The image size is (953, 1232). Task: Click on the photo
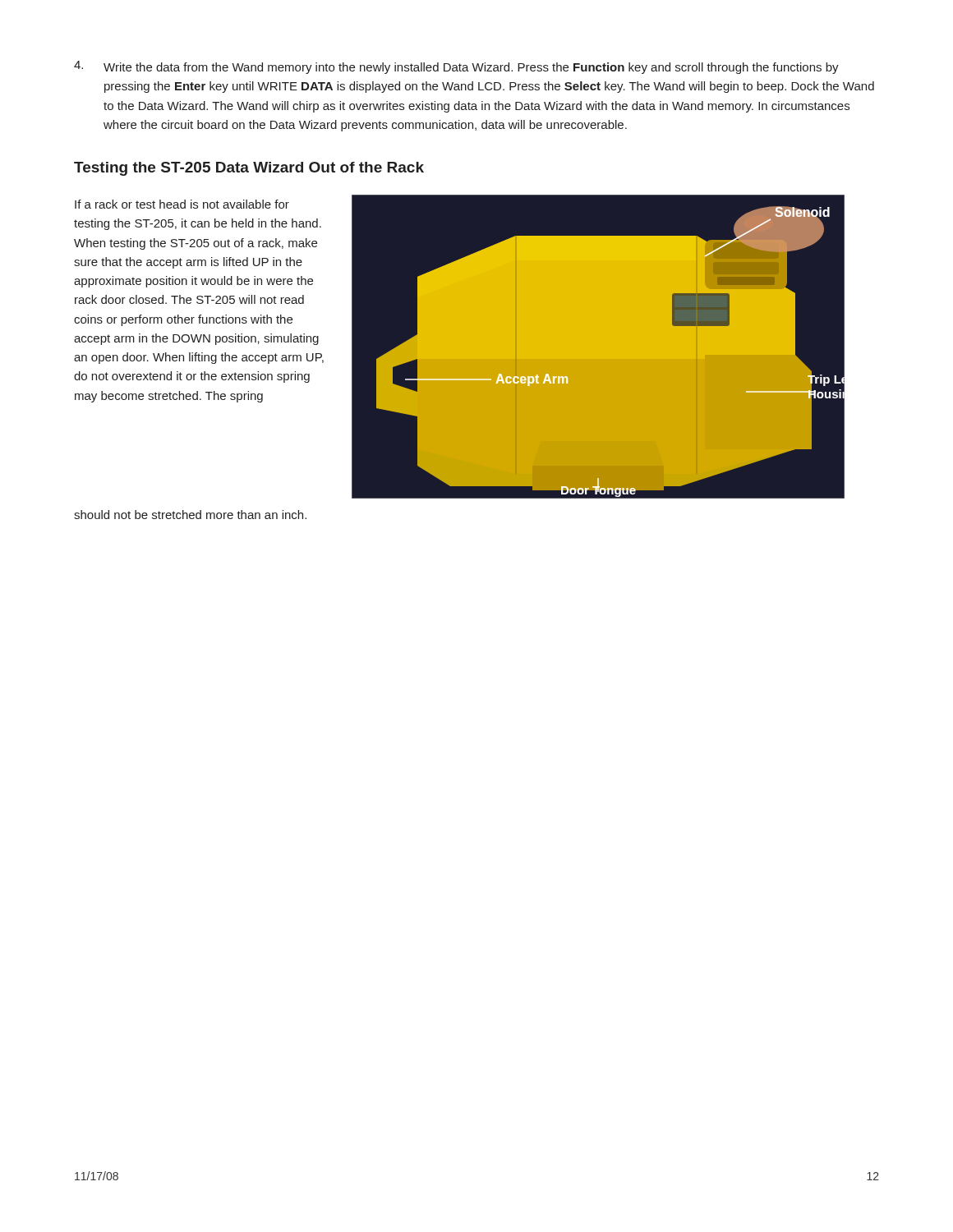click(x=615, y=347)
